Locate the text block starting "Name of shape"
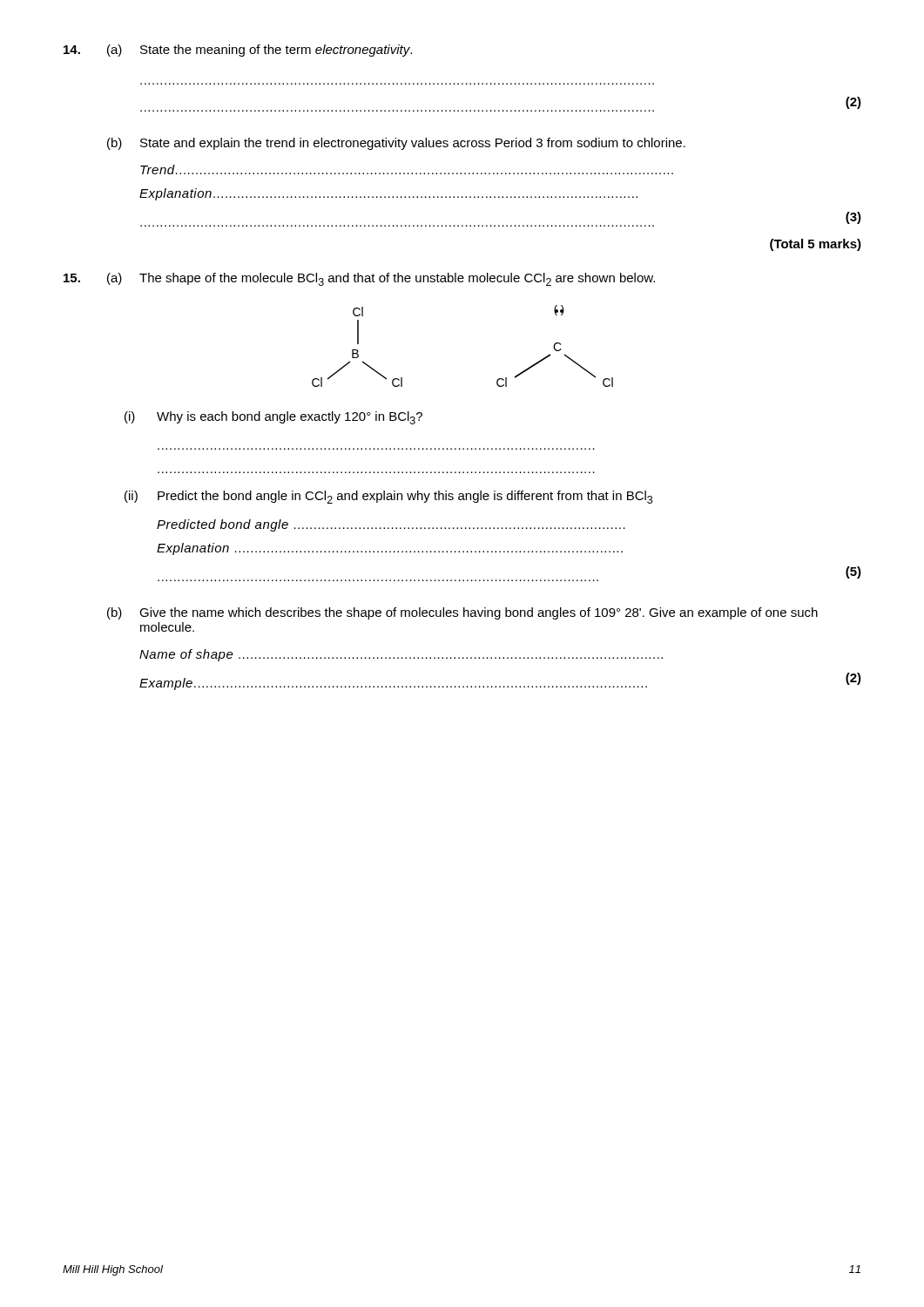The width and height of the screenshot is (924, 1307). pyautogui.click(x=401, y=655)
